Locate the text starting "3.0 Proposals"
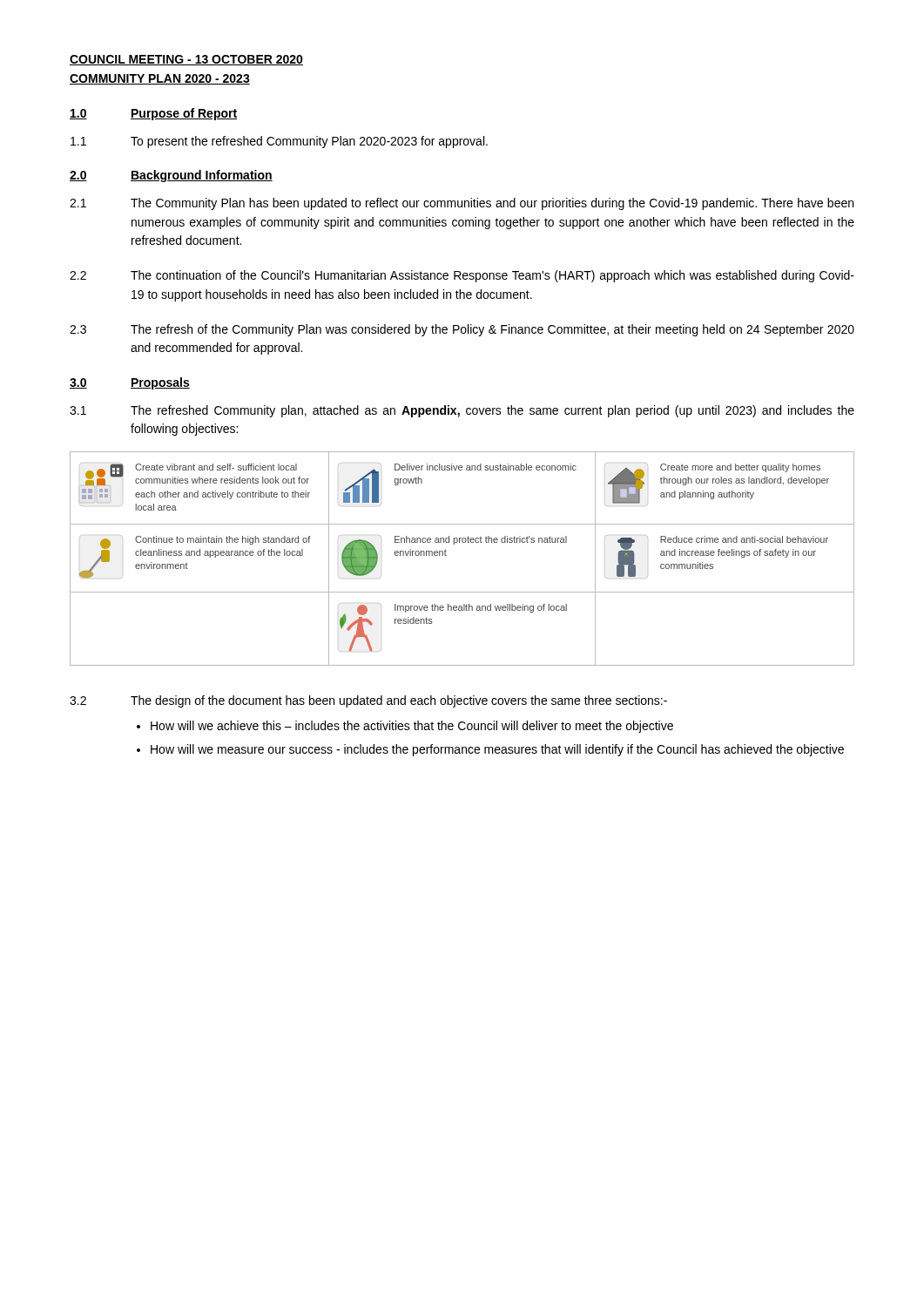924x1307 pixels. pos(130,383)
